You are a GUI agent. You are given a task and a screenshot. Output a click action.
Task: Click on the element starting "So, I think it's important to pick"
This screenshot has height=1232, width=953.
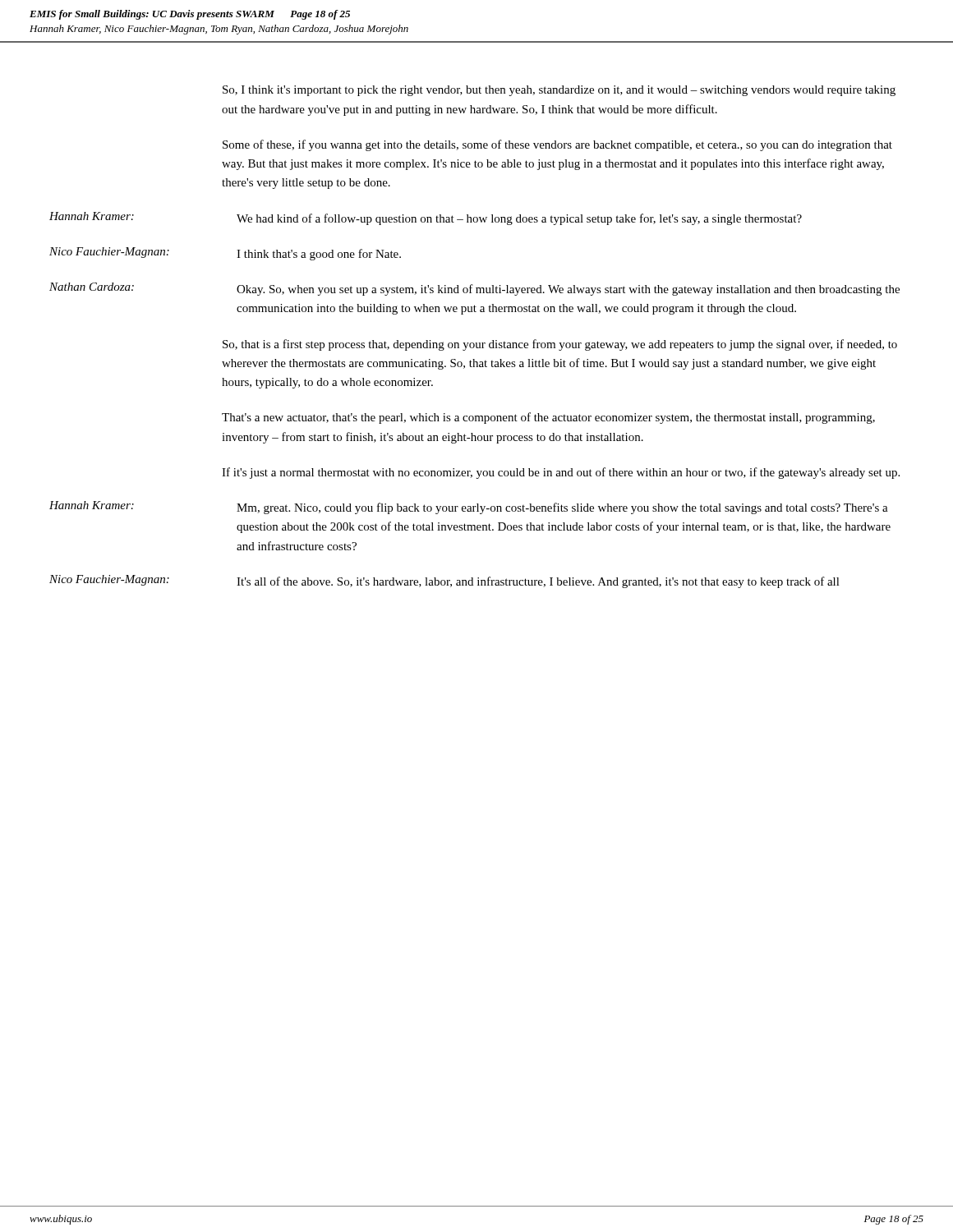pos(476,100)
